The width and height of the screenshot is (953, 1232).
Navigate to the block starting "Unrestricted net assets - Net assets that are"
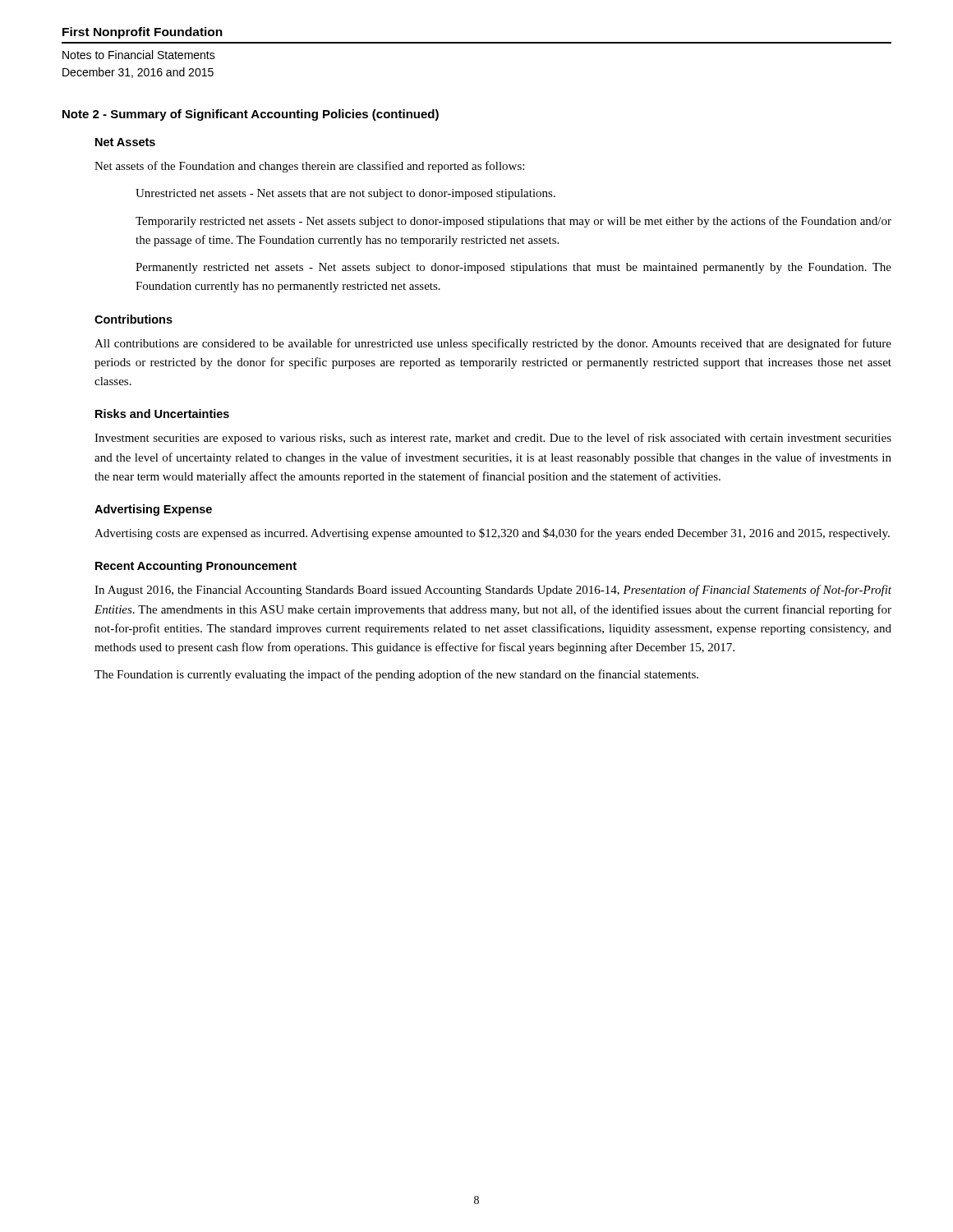click(346, 193)
